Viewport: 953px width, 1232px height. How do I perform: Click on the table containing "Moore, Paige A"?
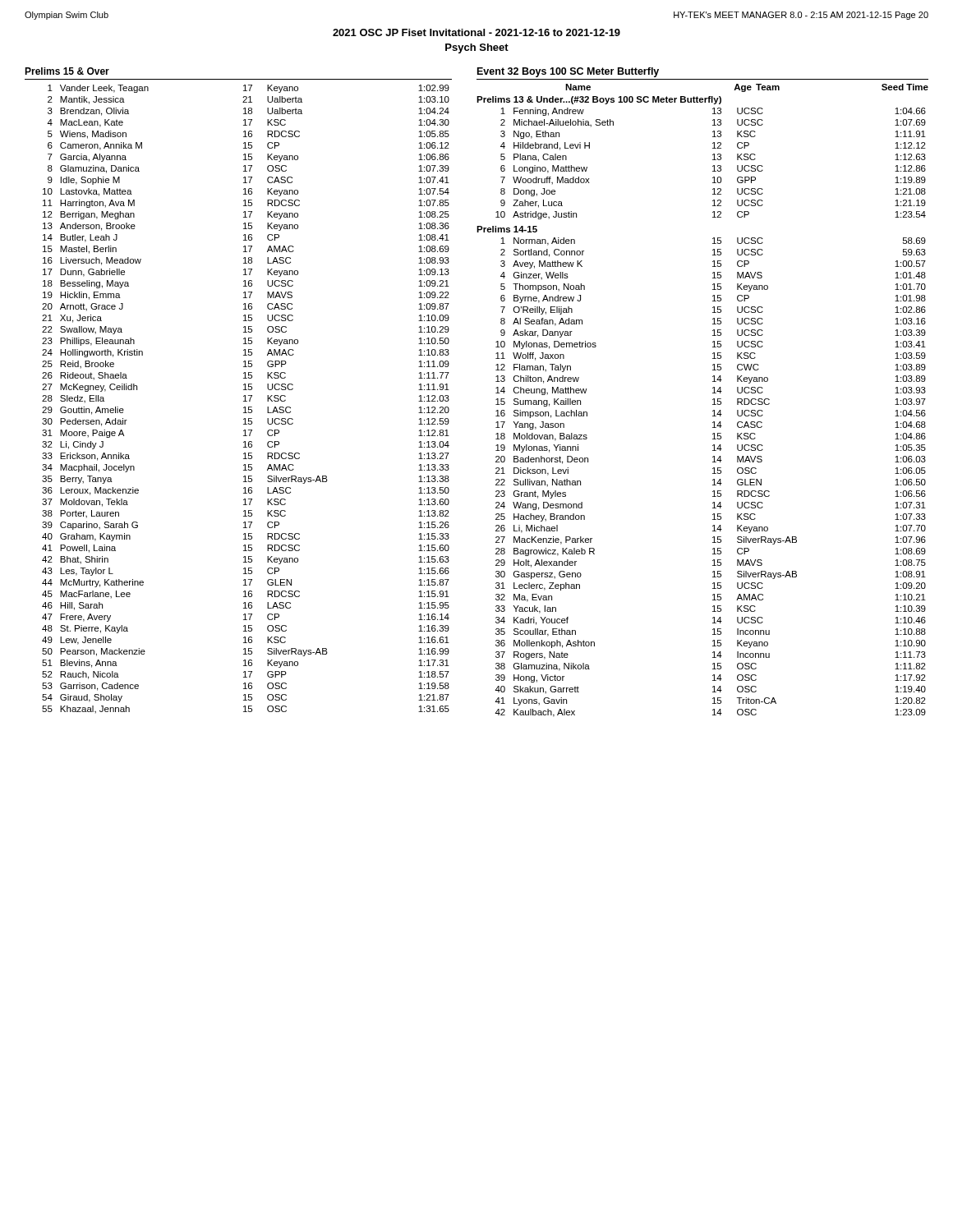[238, 398]
